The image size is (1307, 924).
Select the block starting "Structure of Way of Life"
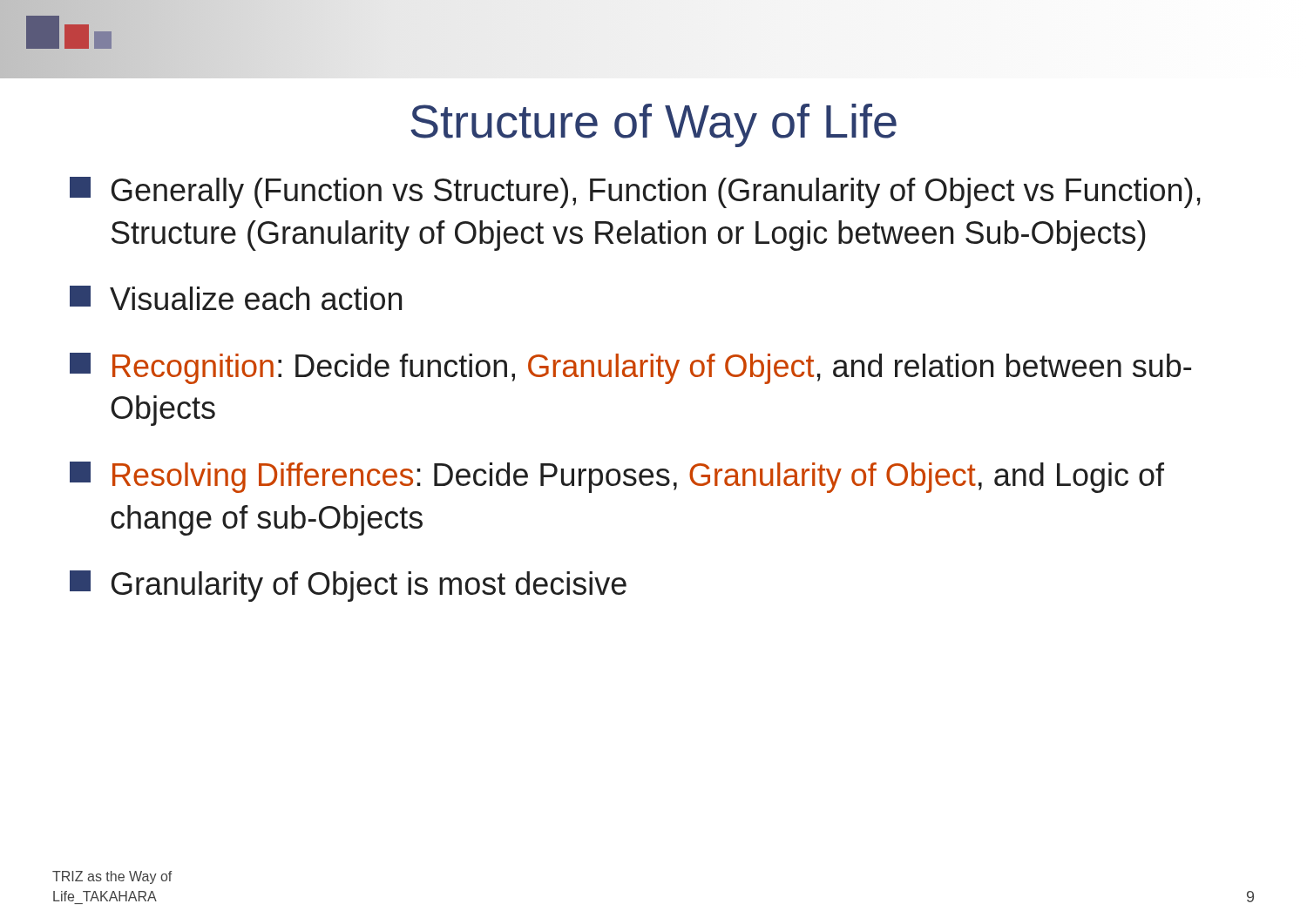[x=654, y=121]
